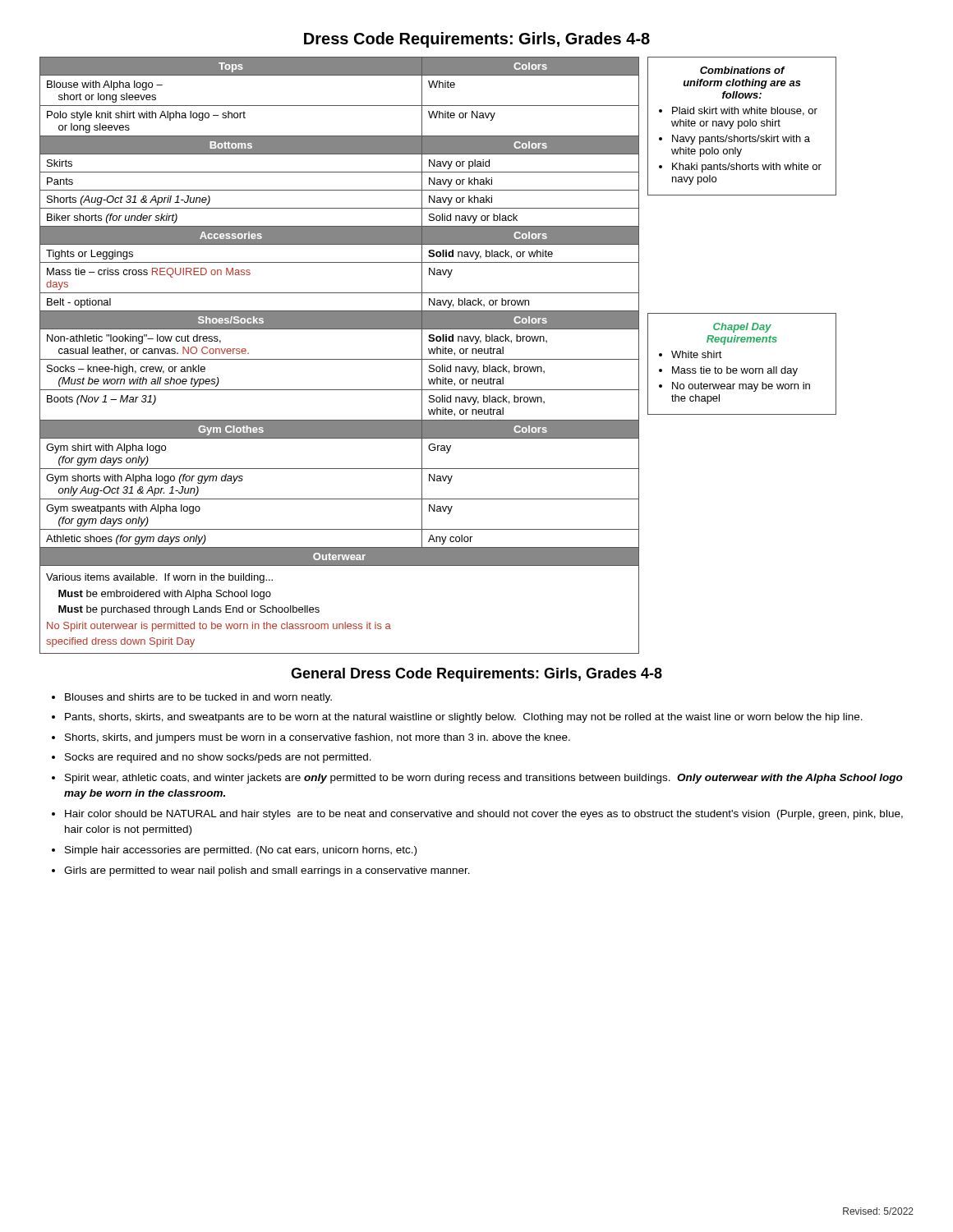
Task: Select the block starting "Simple hair accessories"
Action: click(241, 850)
